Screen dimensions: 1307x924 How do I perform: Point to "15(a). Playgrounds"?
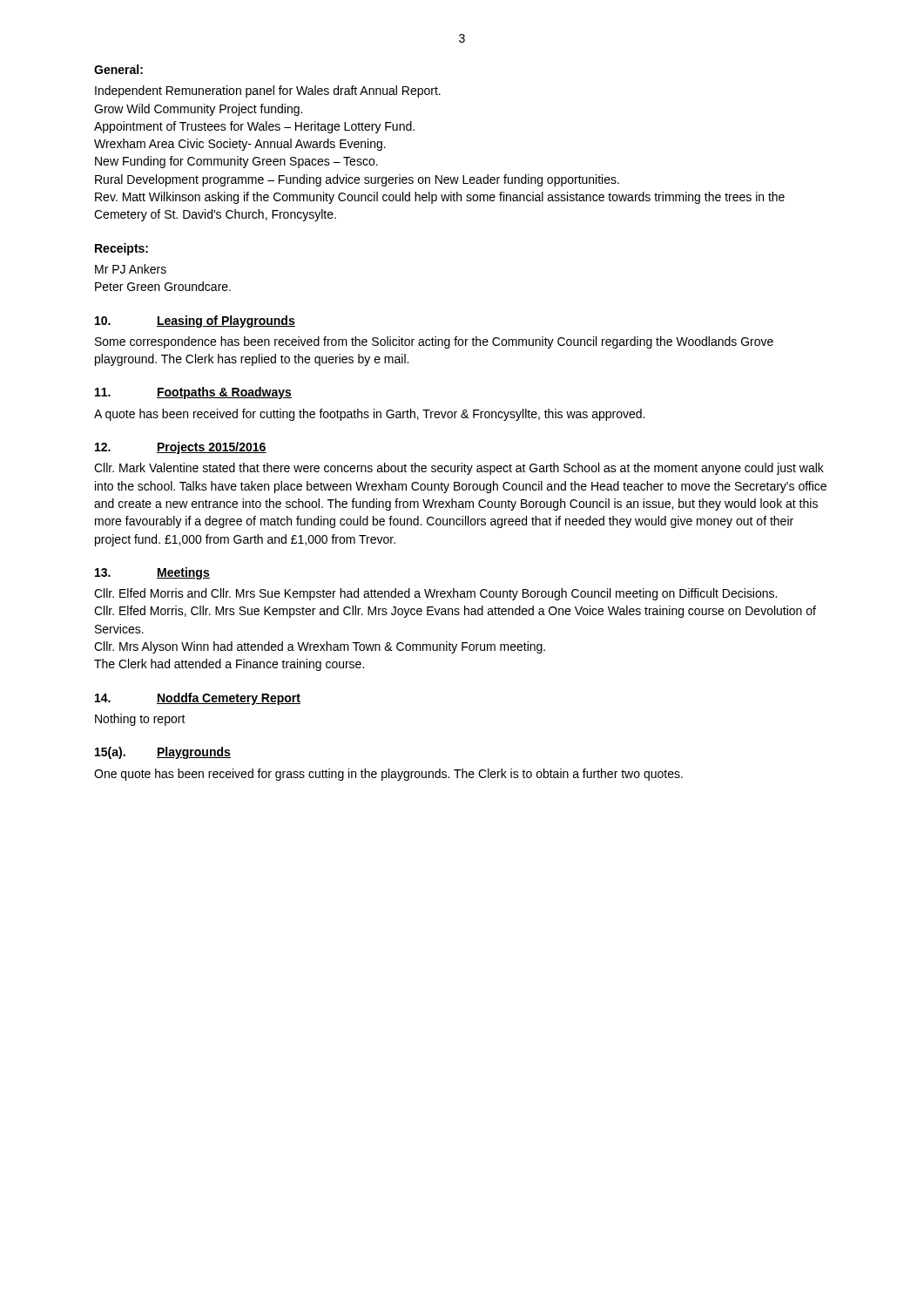point(162,752)
